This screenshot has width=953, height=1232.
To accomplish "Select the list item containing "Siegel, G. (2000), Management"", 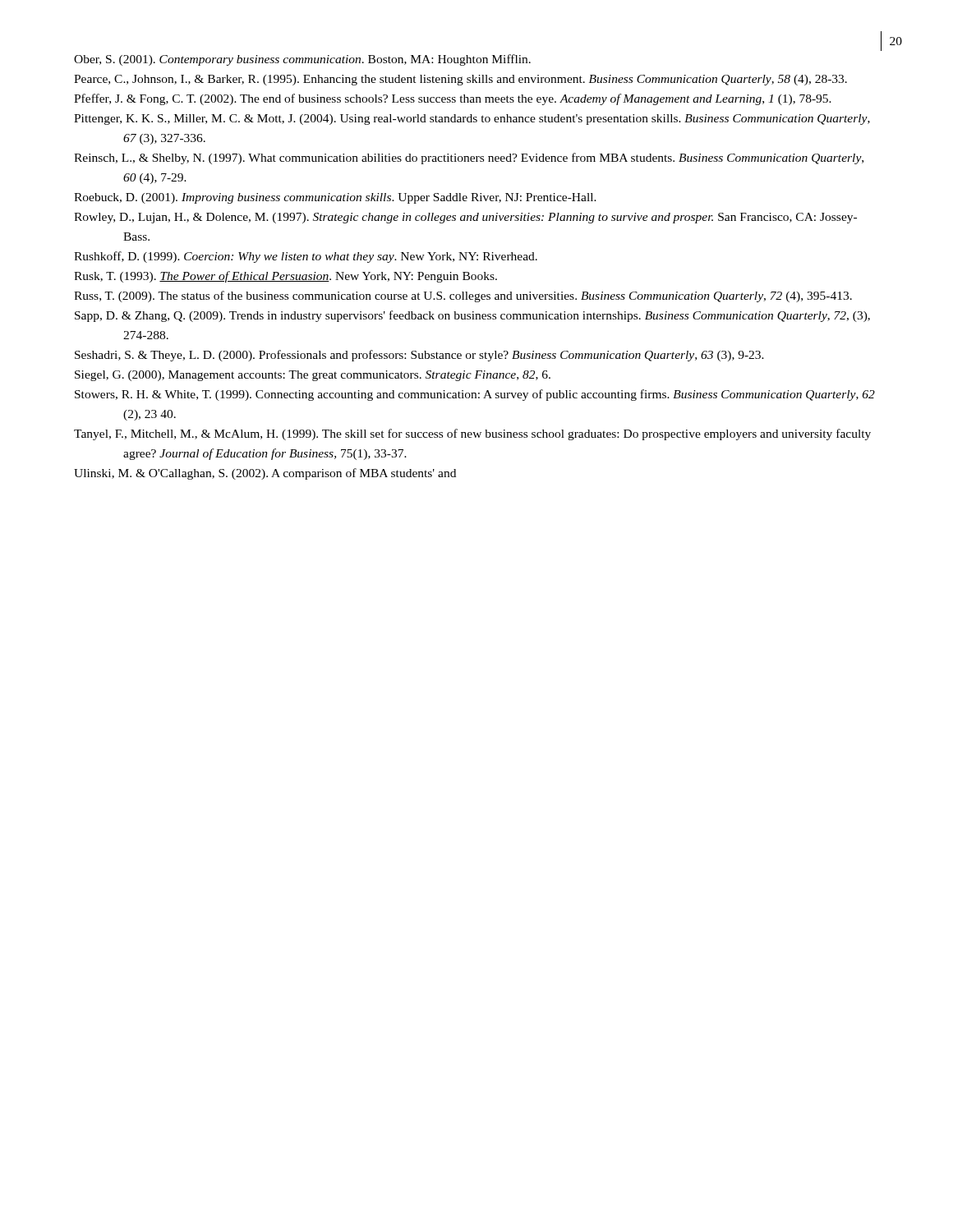I will point(313,374).
